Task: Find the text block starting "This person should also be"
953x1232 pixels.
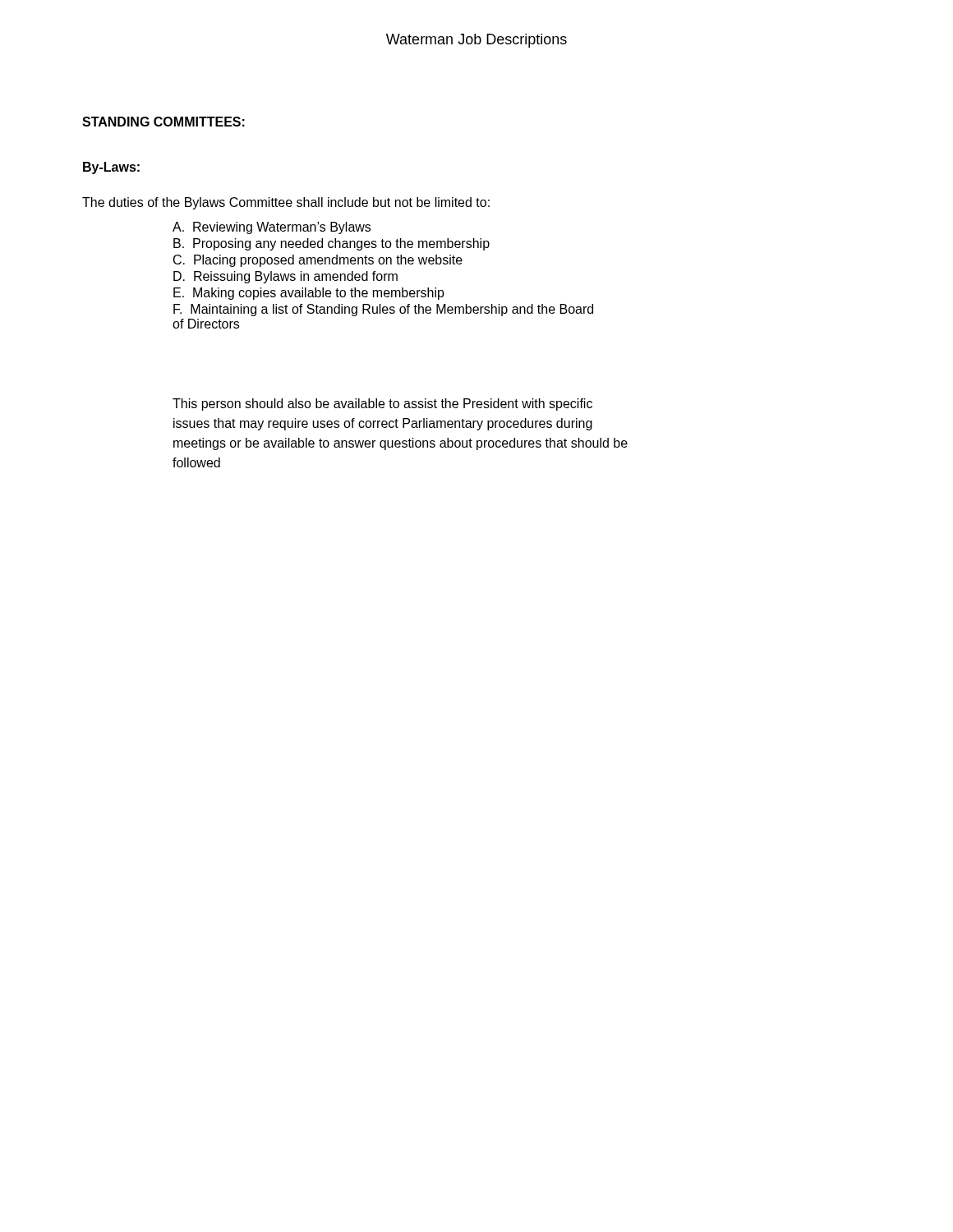Action: point(400,433)
